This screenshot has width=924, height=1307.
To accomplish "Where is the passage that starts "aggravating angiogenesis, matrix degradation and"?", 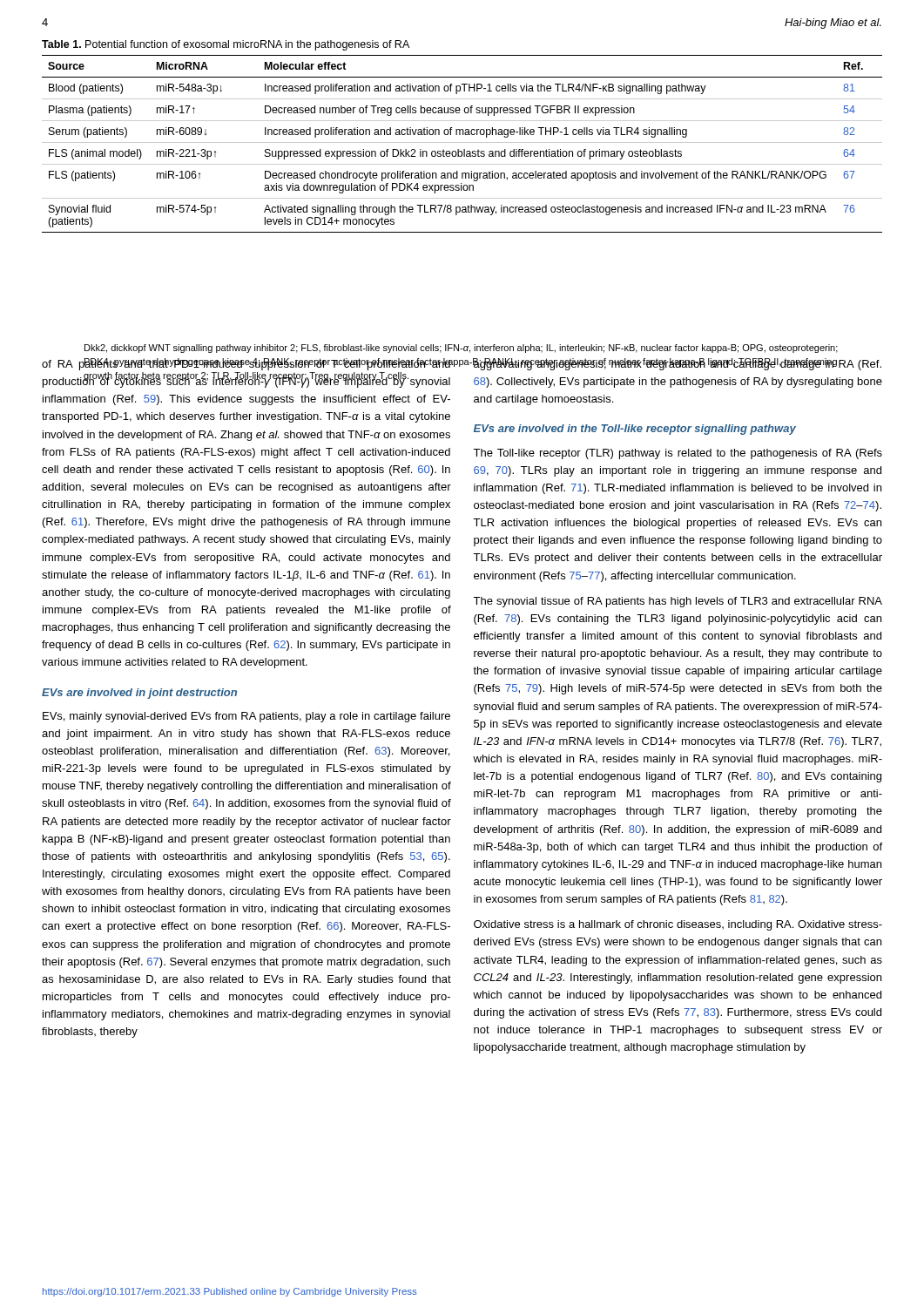I will [678, 382].
